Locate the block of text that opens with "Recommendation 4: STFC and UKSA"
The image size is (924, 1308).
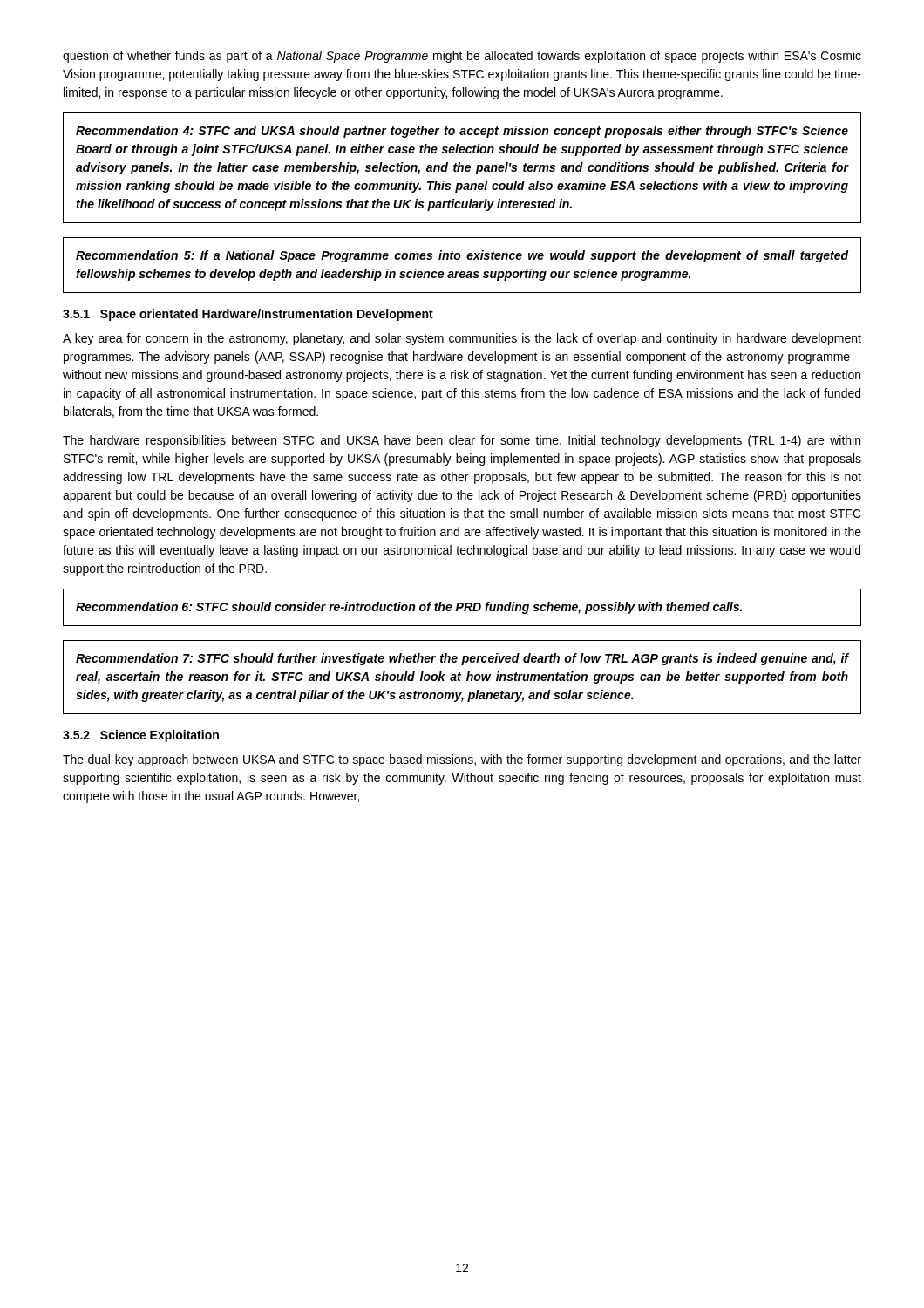click(462, 167)
